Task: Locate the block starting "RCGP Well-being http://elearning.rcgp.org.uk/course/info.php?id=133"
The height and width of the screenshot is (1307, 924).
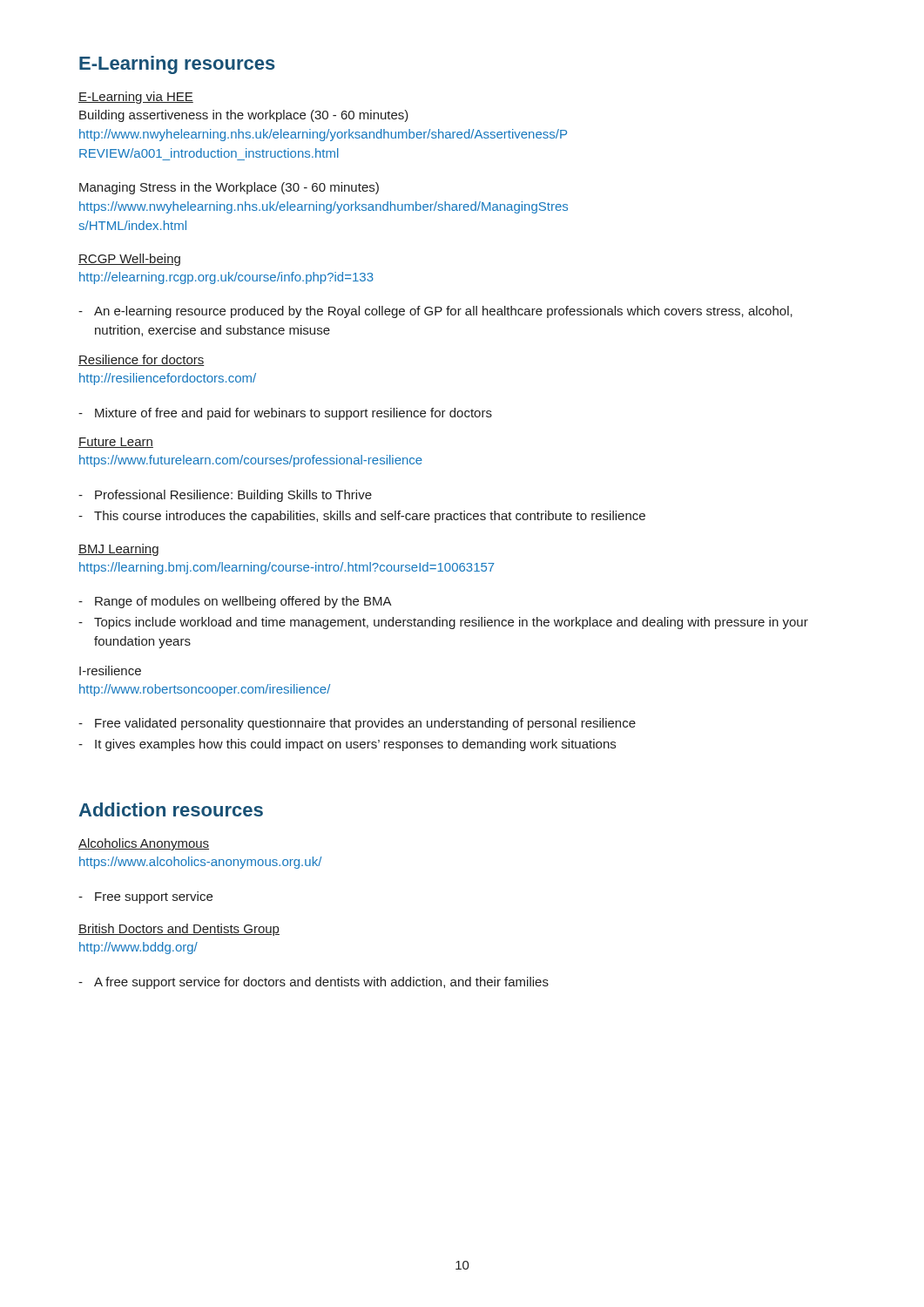Action: click(x=129, y=260)
